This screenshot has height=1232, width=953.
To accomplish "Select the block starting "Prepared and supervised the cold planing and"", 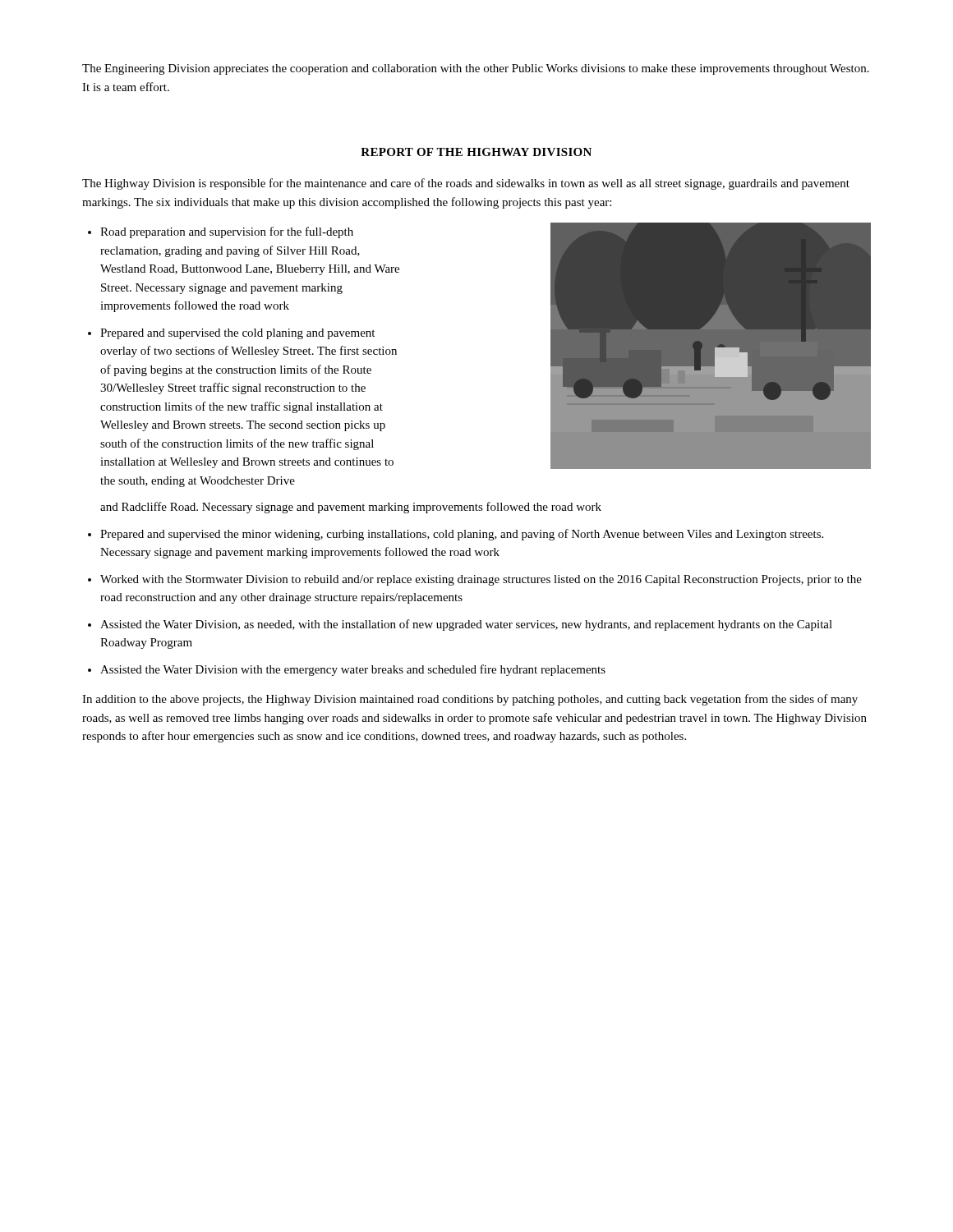I will click(249, 406).
